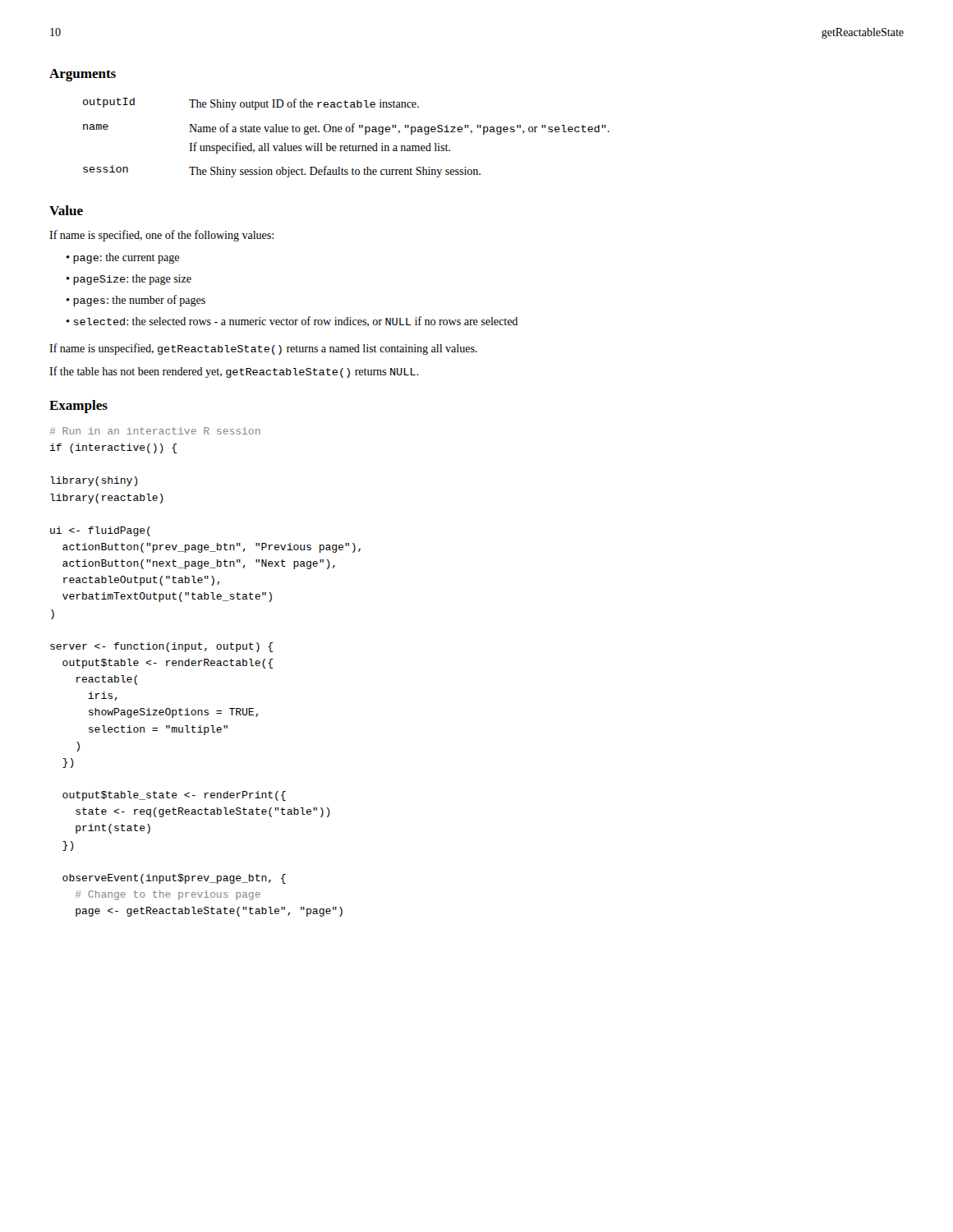Click on the text starting "selected: the selected rows - a numeric vector"
953x1232 pixels.
point(295,322)
